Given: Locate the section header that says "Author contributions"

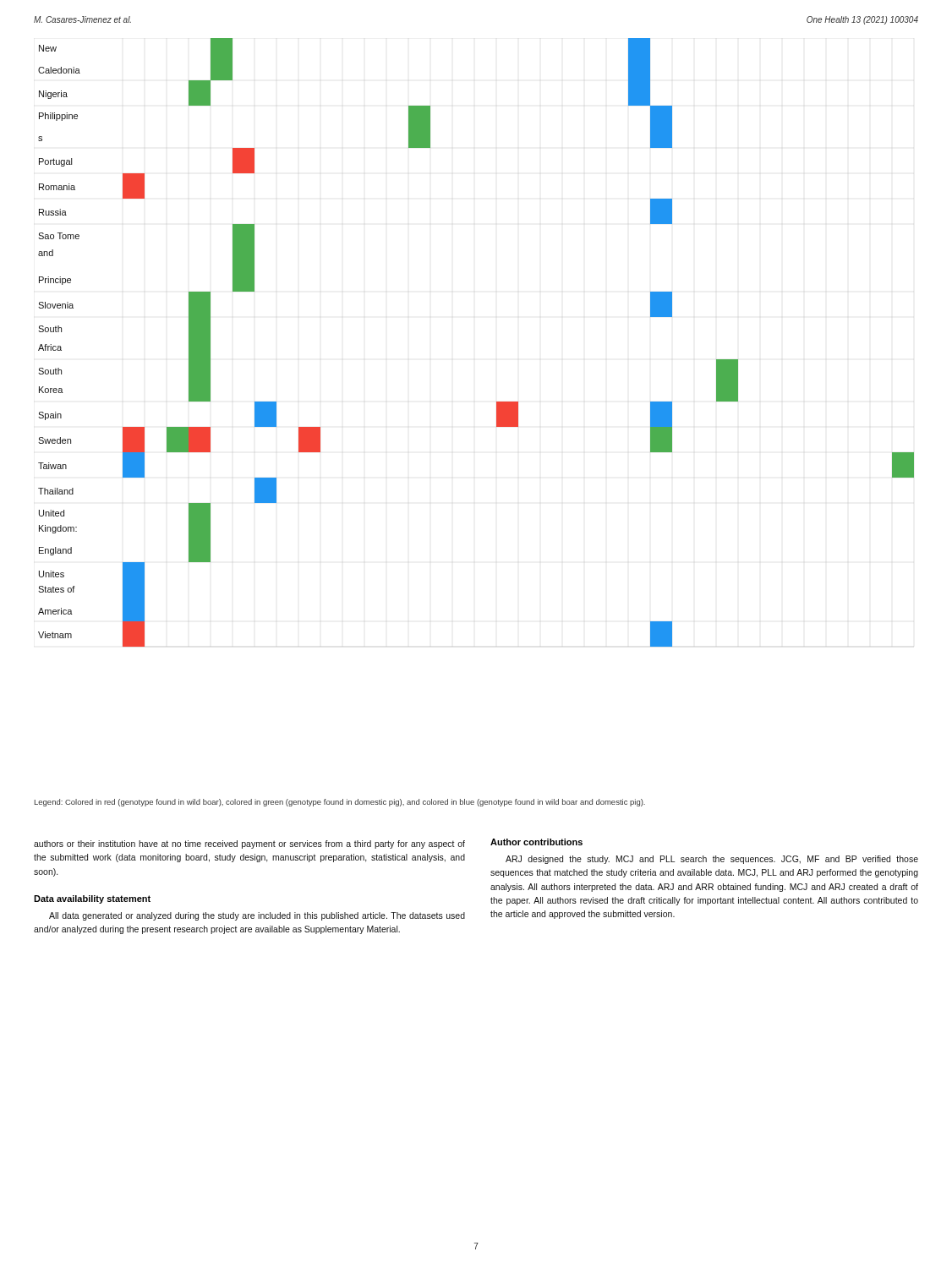Looking at the screenshot, I should (x=537, y=842).
